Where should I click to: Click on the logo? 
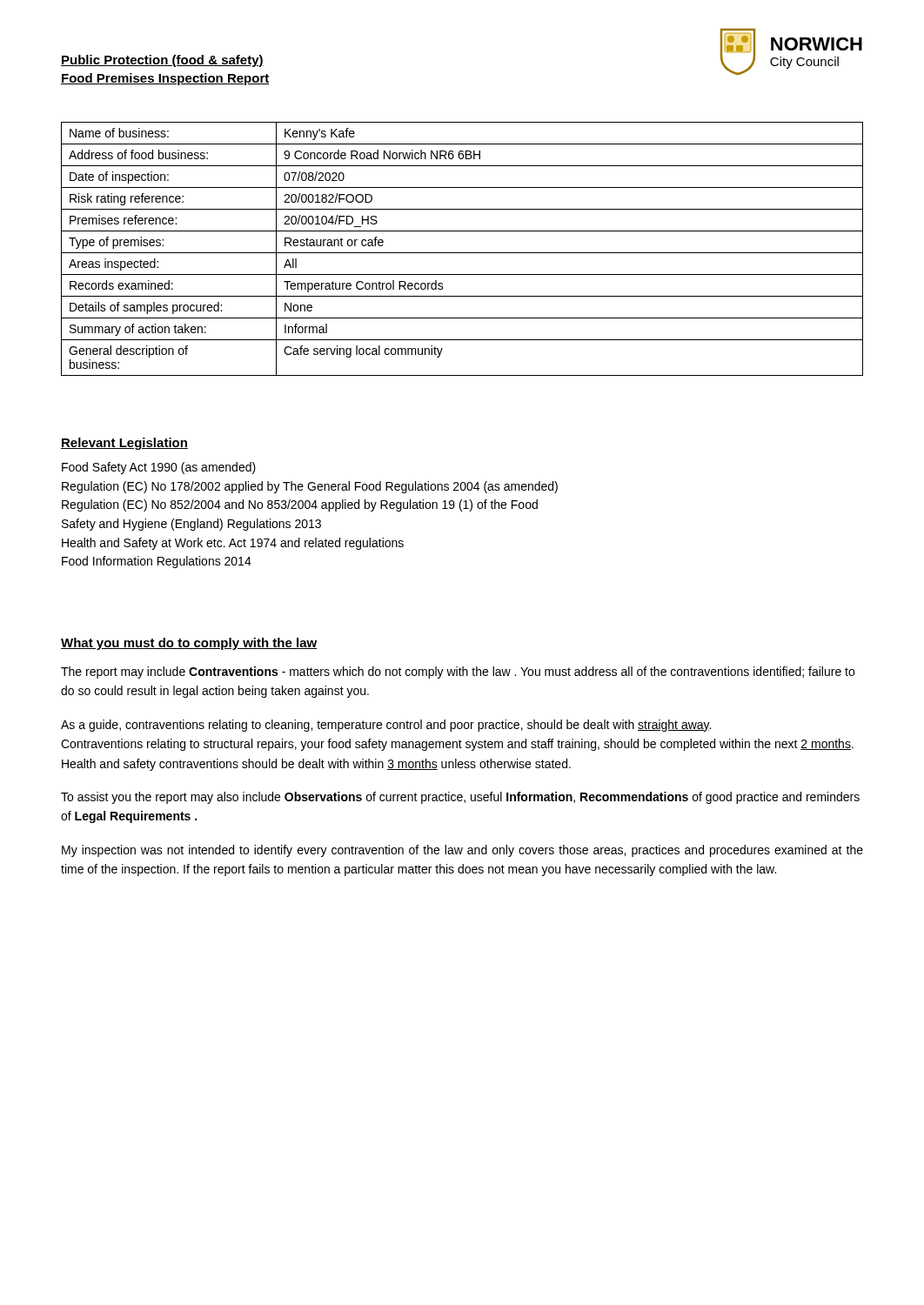click(788, 51)
